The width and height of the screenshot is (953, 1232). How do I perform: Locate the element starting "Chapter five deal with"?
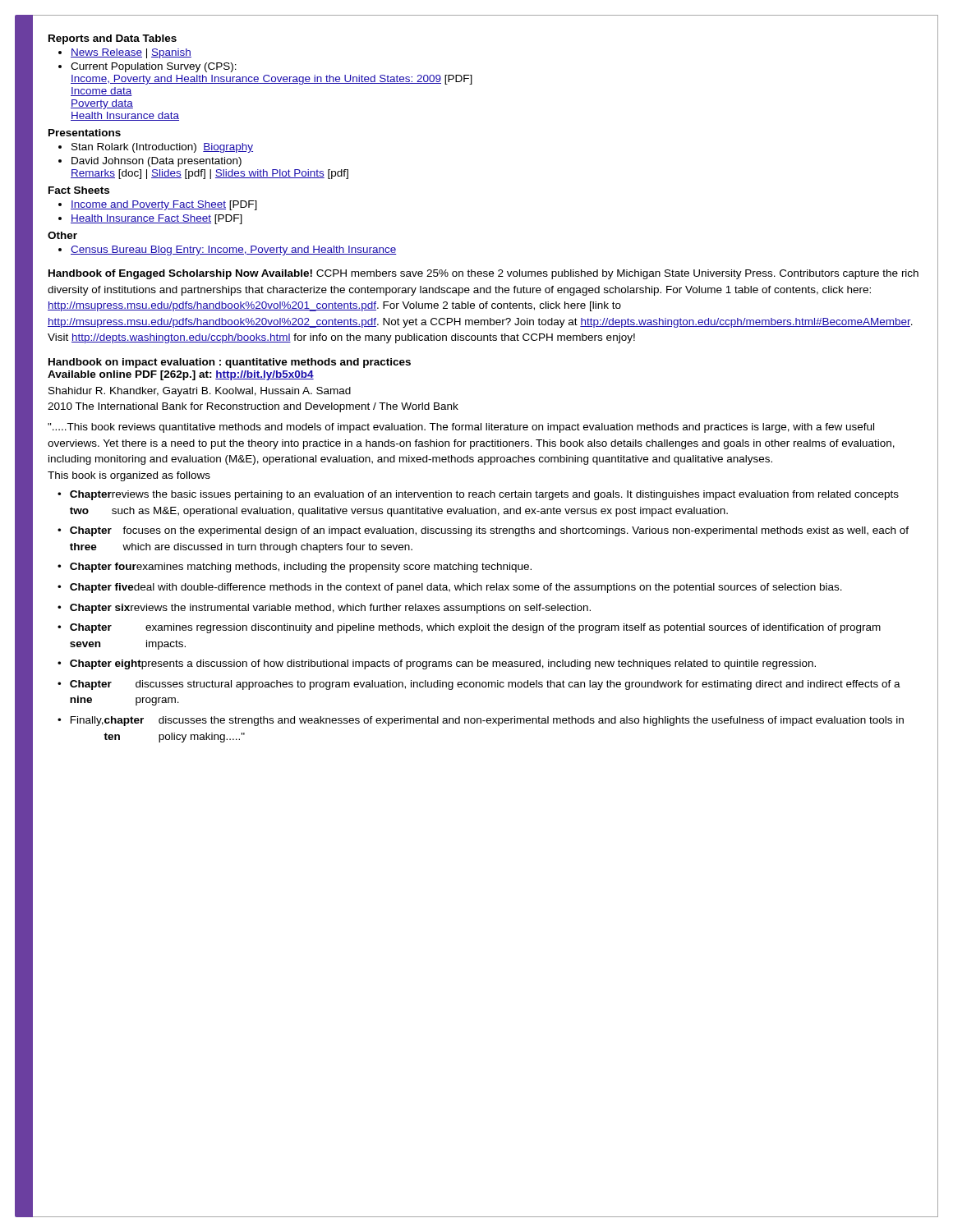456,587
